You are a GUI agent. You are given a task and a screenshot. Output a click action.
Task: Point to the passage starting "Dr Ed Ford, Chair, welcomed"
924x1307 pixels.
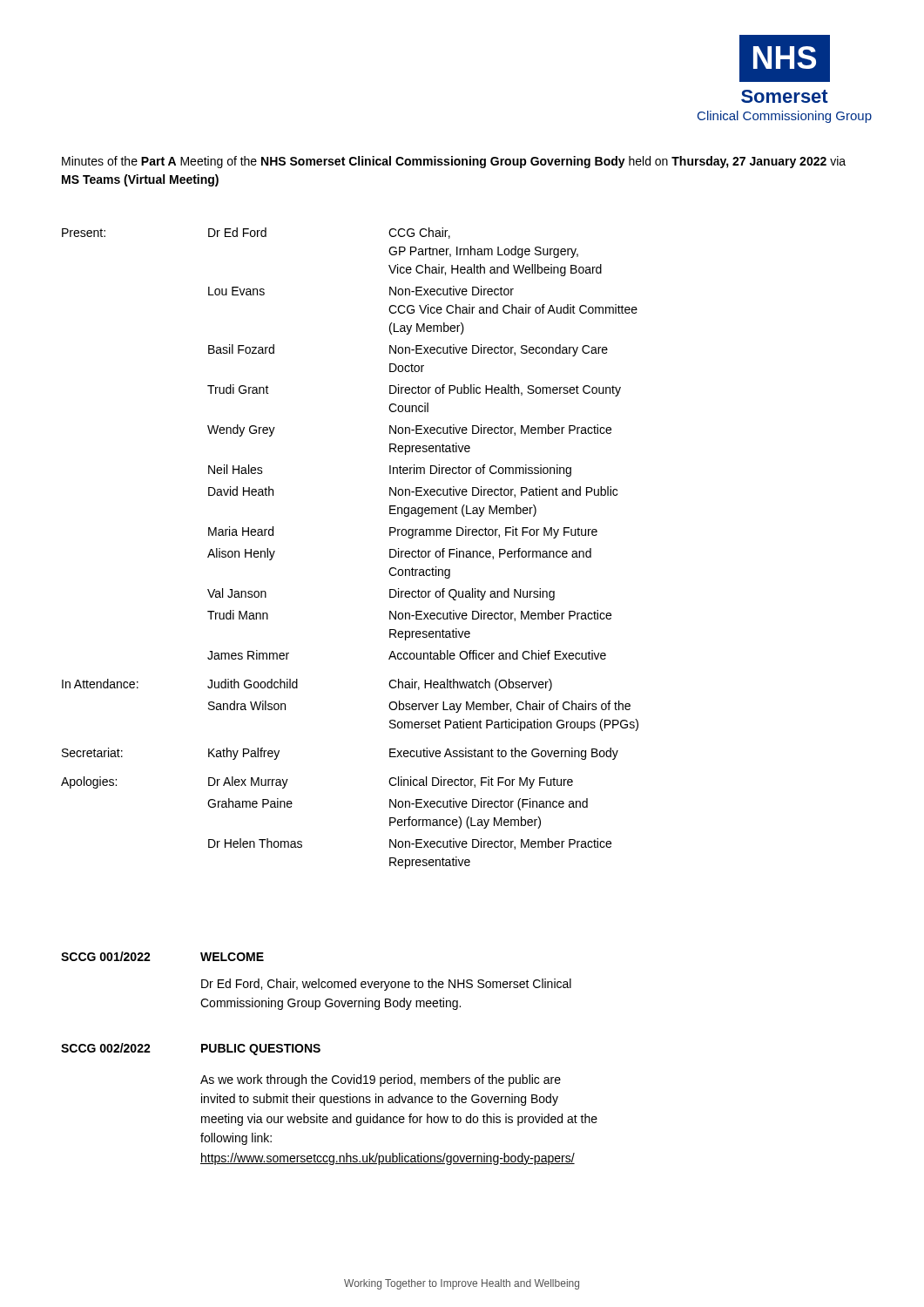386,993
